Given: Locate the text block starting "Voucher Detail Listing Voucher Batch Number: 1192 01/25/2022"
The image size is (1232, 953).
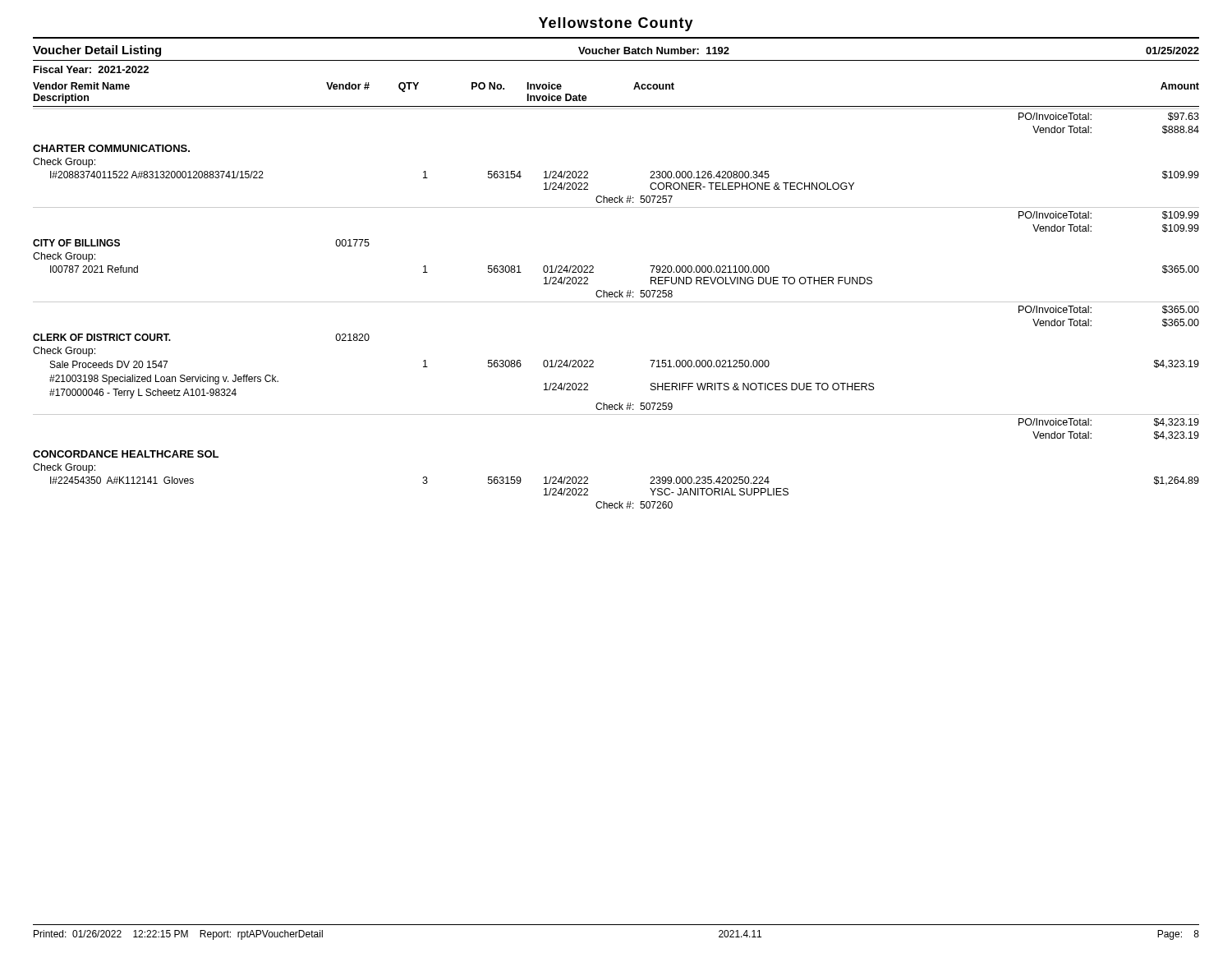Looking at the screenshot, I should click(616, 50).
